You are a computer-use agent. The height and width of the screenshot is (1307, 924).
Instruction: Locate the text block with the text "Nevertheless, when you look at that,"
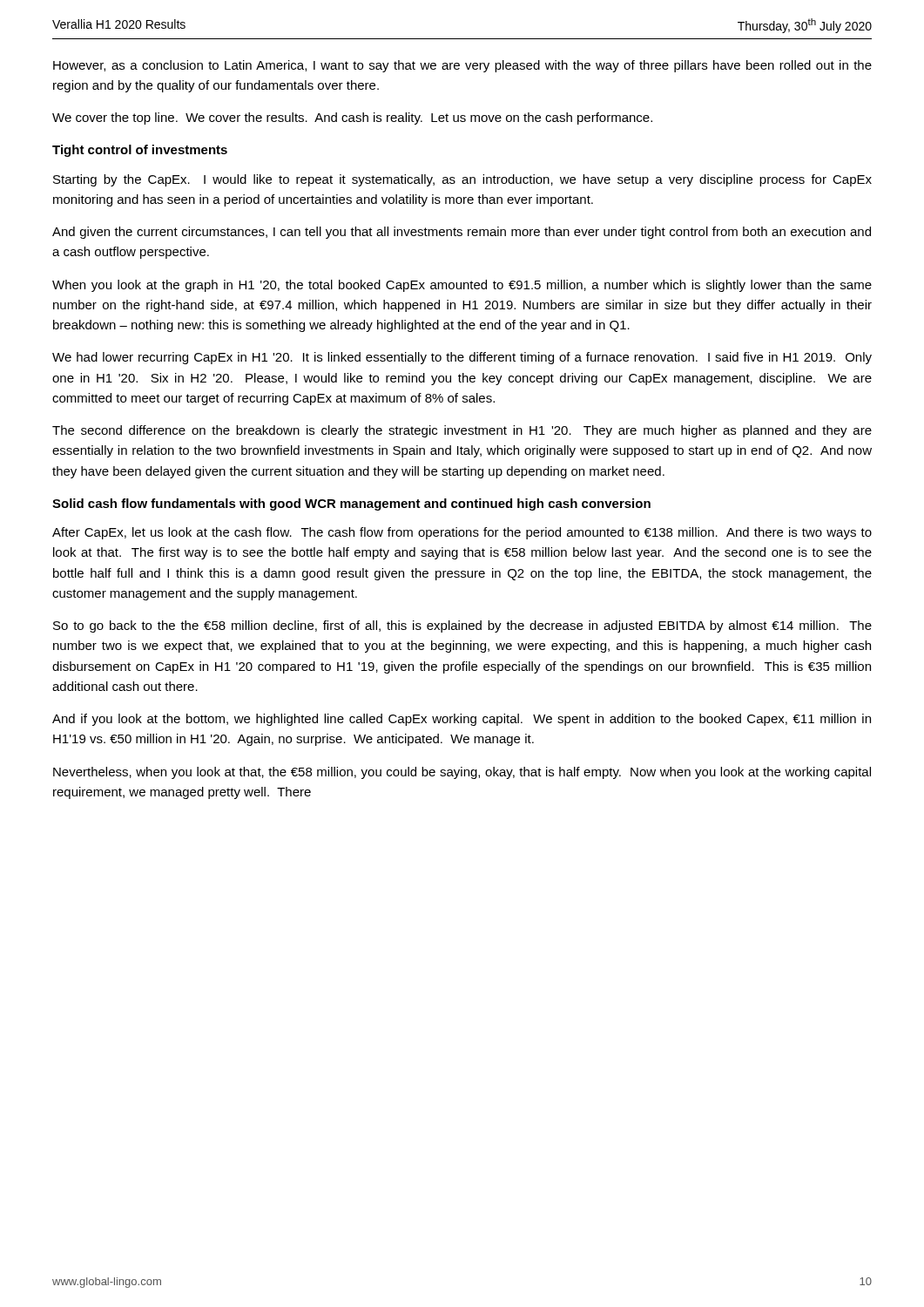pos(462,781)
